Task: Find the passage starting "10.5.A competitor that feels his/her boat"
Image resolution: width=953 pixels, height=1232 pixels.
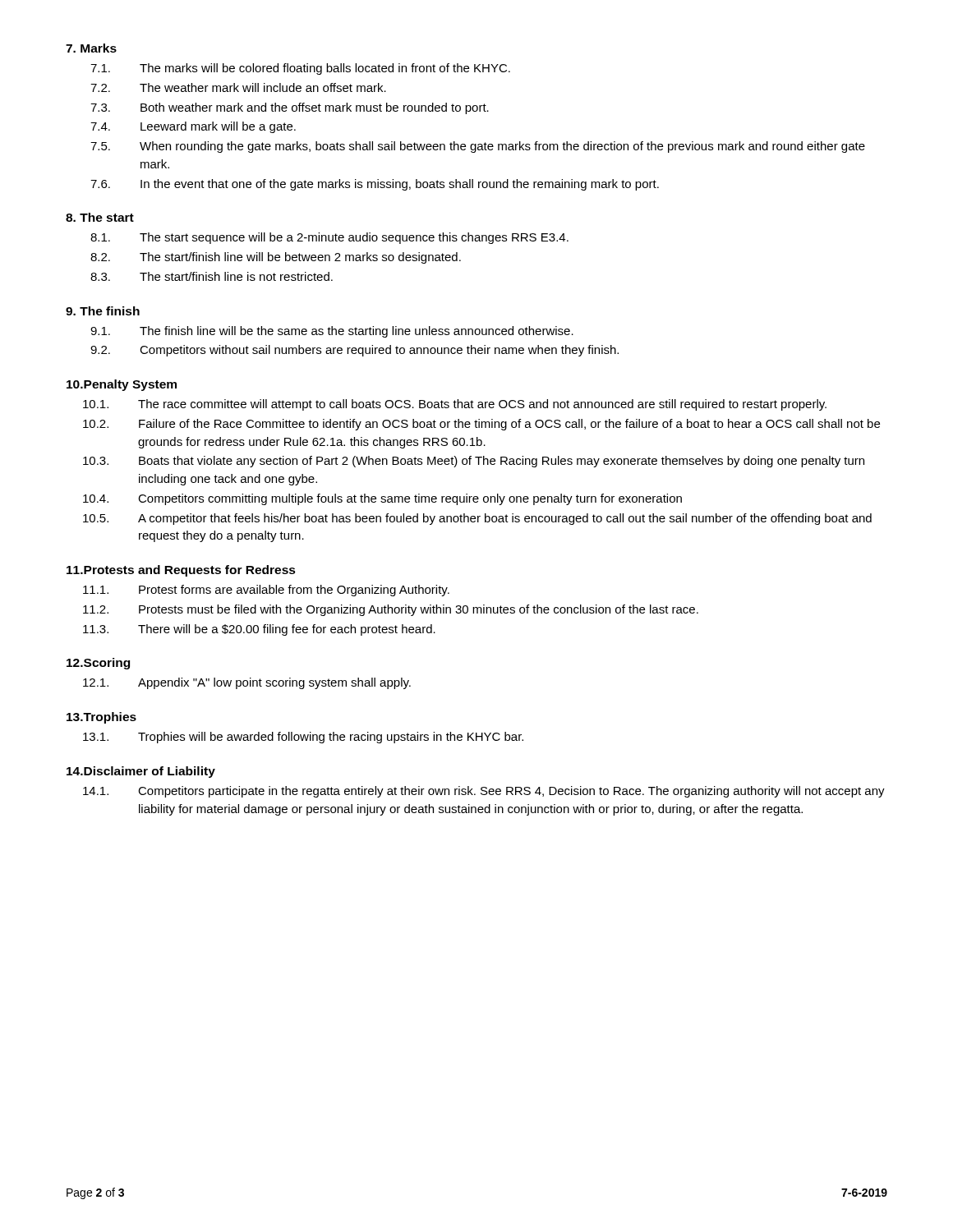Action: (476, 527)
